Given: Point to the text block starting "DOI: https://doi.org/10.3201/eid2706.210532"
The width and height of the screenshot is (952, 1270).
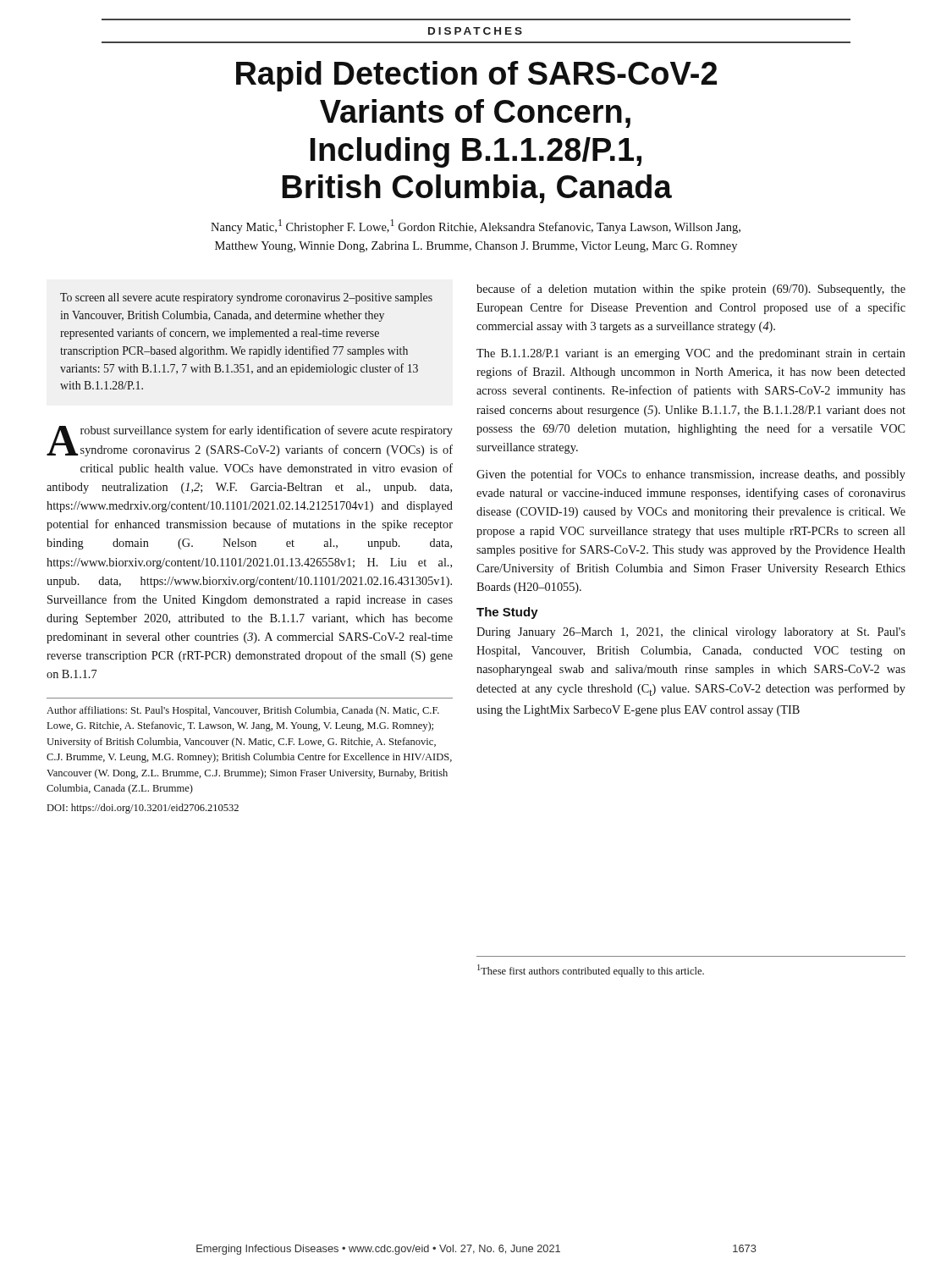Looking at the screenshot, I should click(x=143, y=807).
